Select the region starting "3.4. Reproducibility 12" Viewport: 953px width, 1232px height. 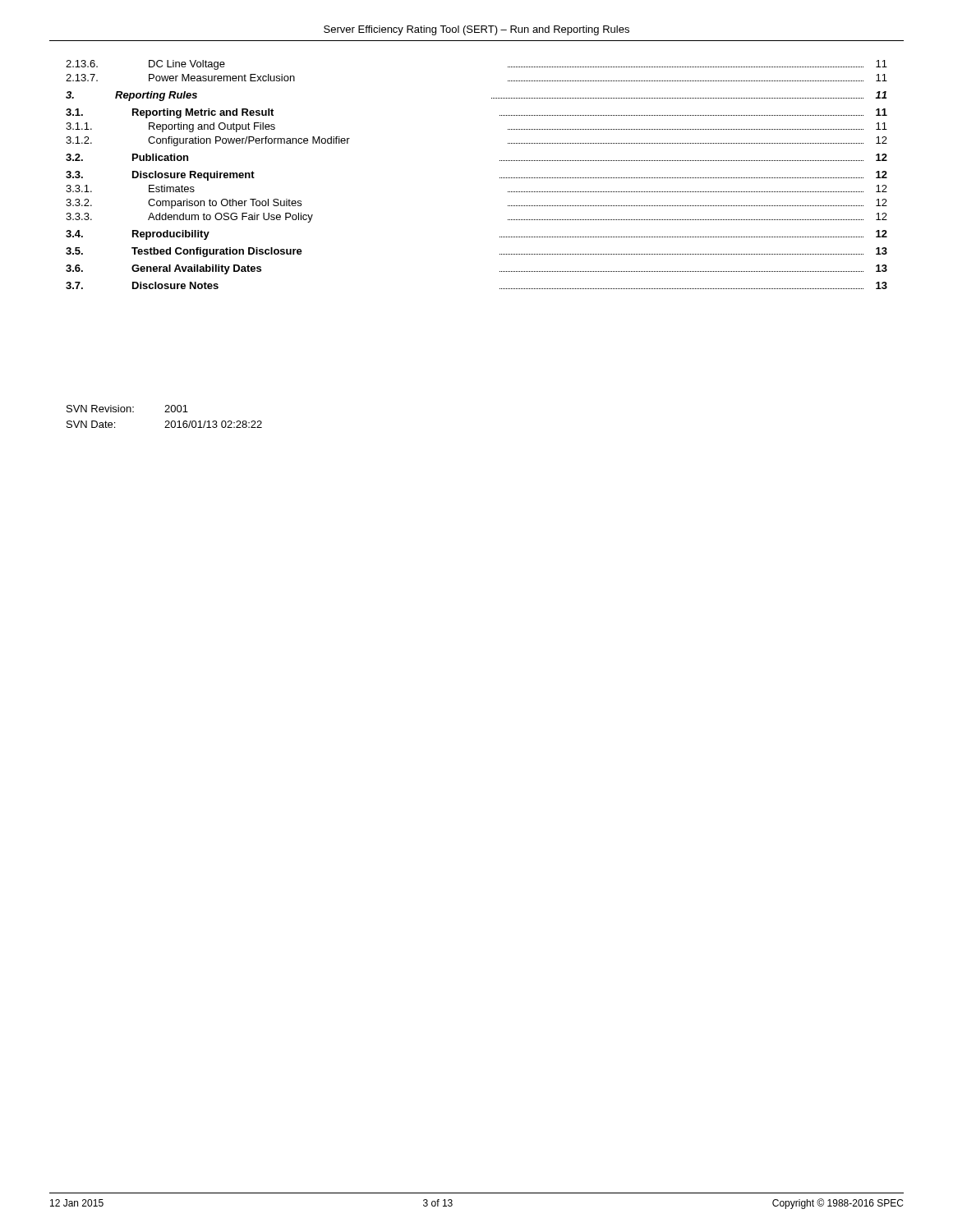coord(78,235)
